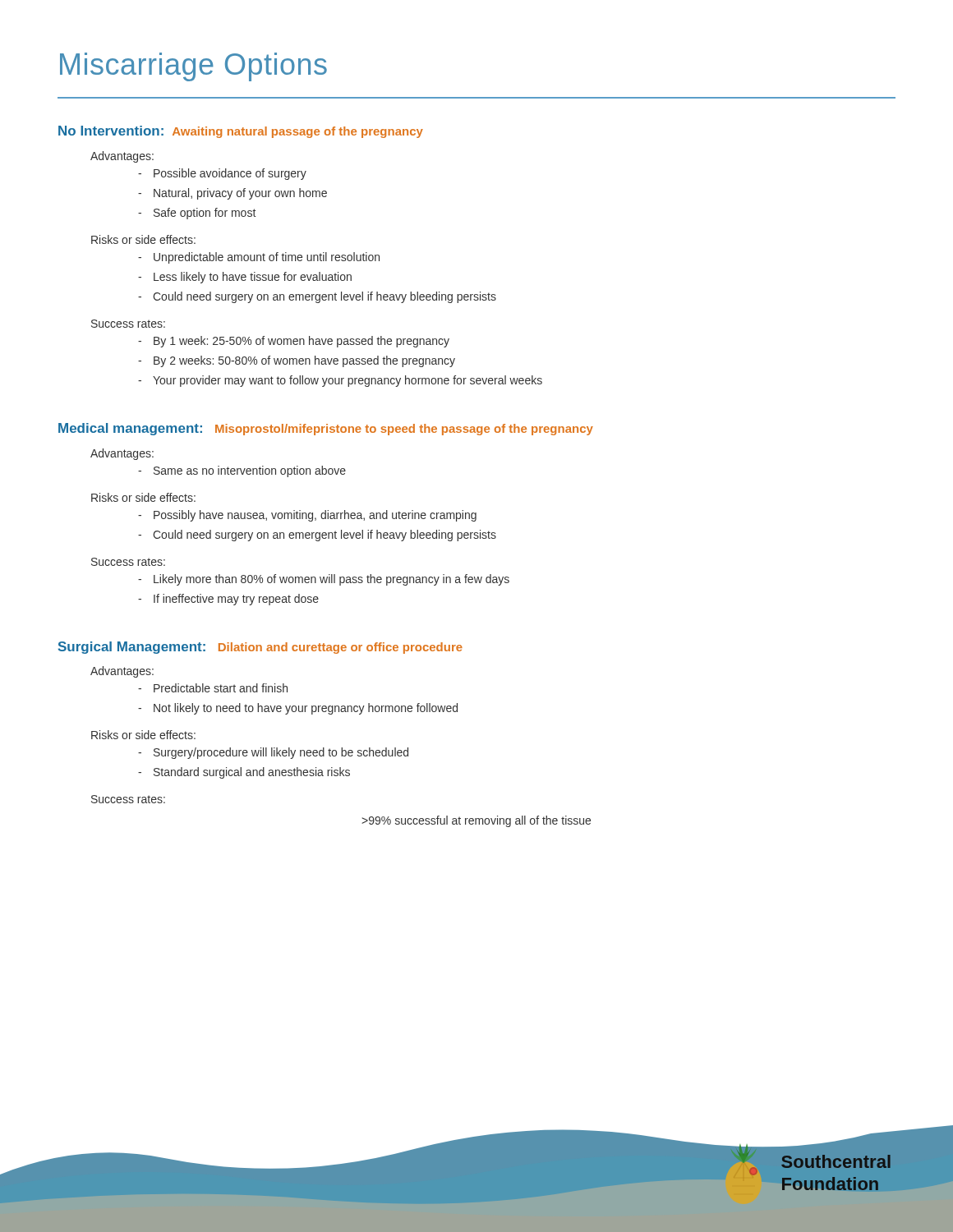Select the list item with the text "Not likely to need to have your"

(306, 708)
